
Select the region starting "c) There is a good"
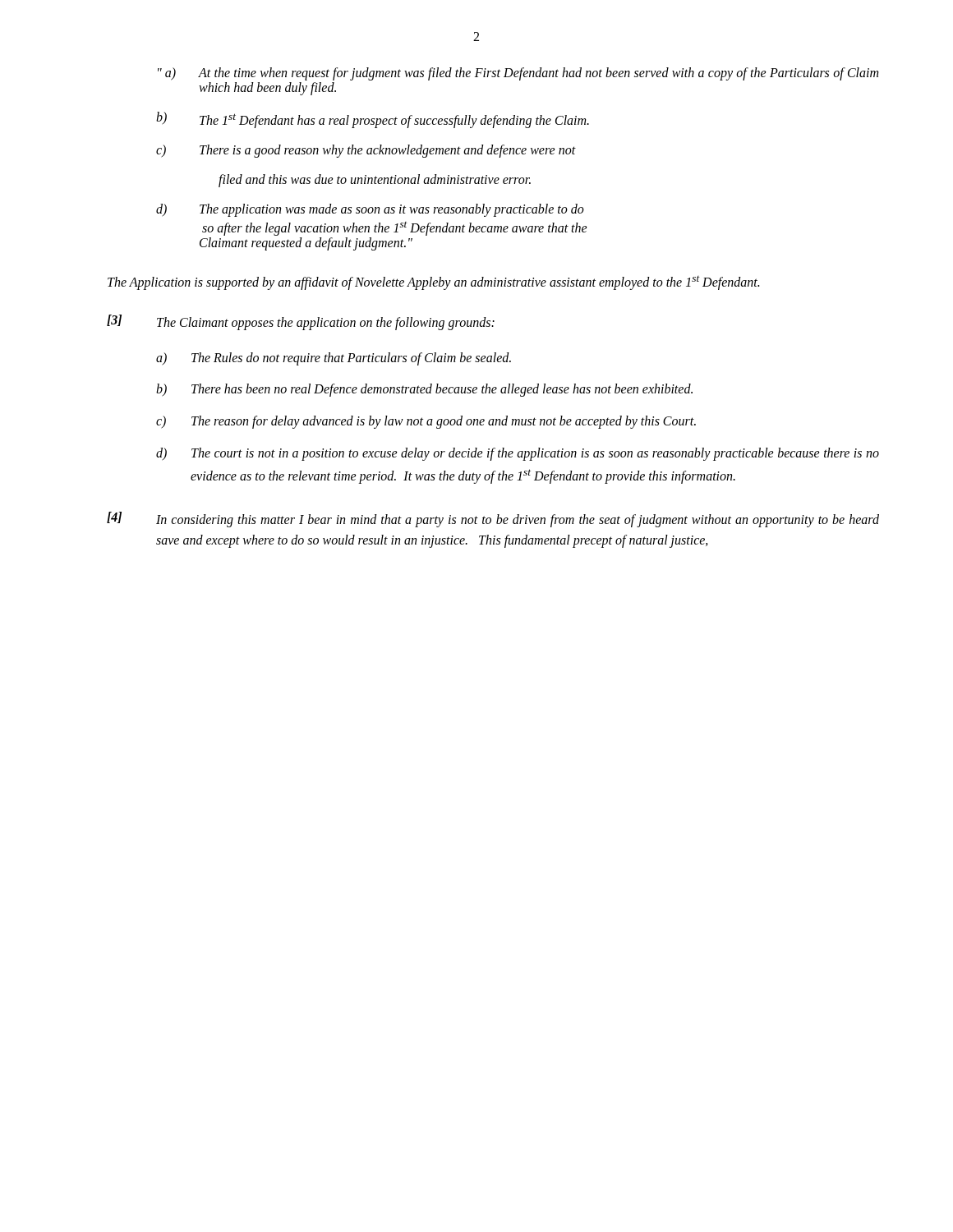(x=518, y=165)
